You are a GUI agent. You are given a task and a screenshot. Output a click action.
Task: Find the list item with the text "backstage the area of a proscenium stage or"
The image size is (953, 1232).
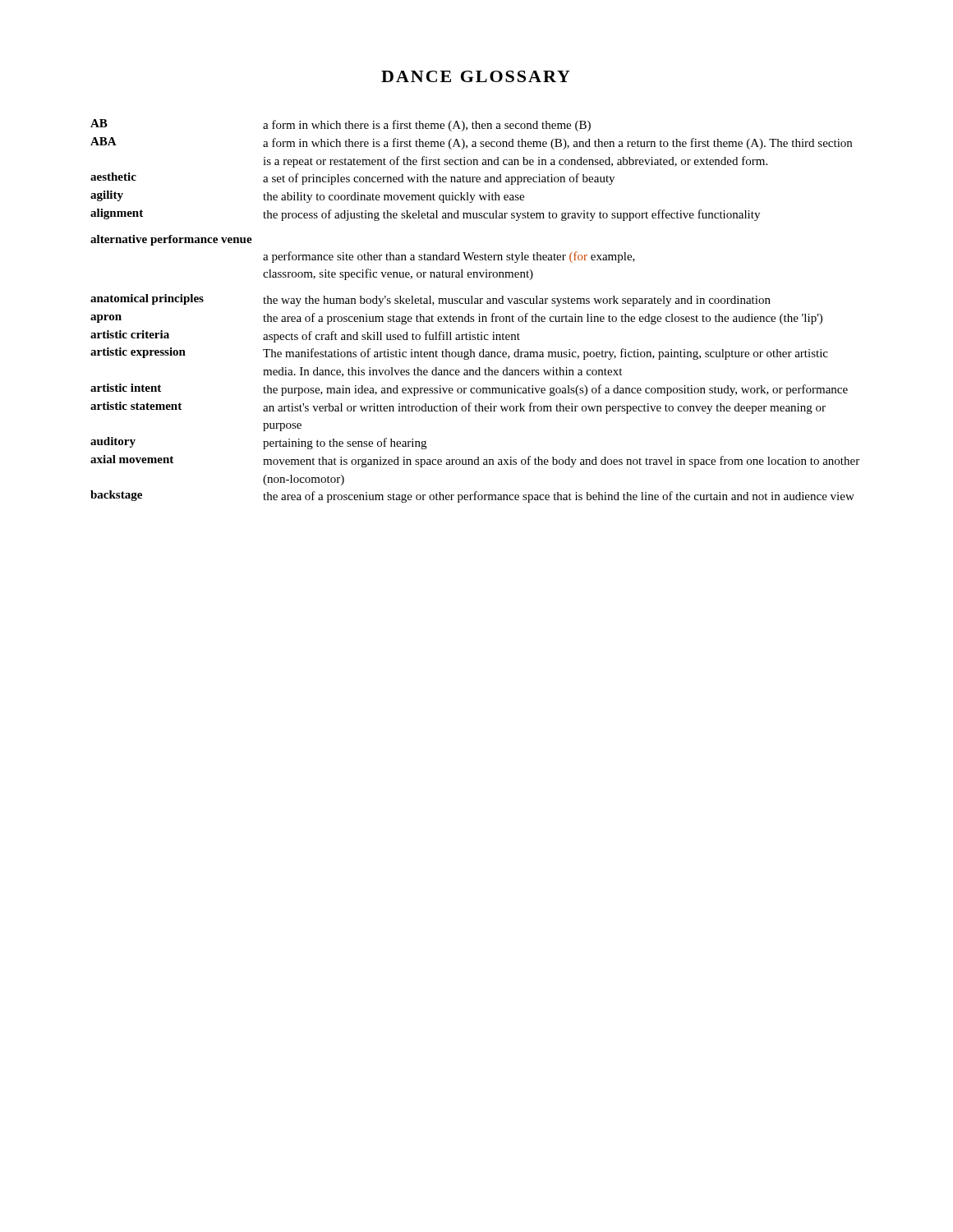[476, 497]
